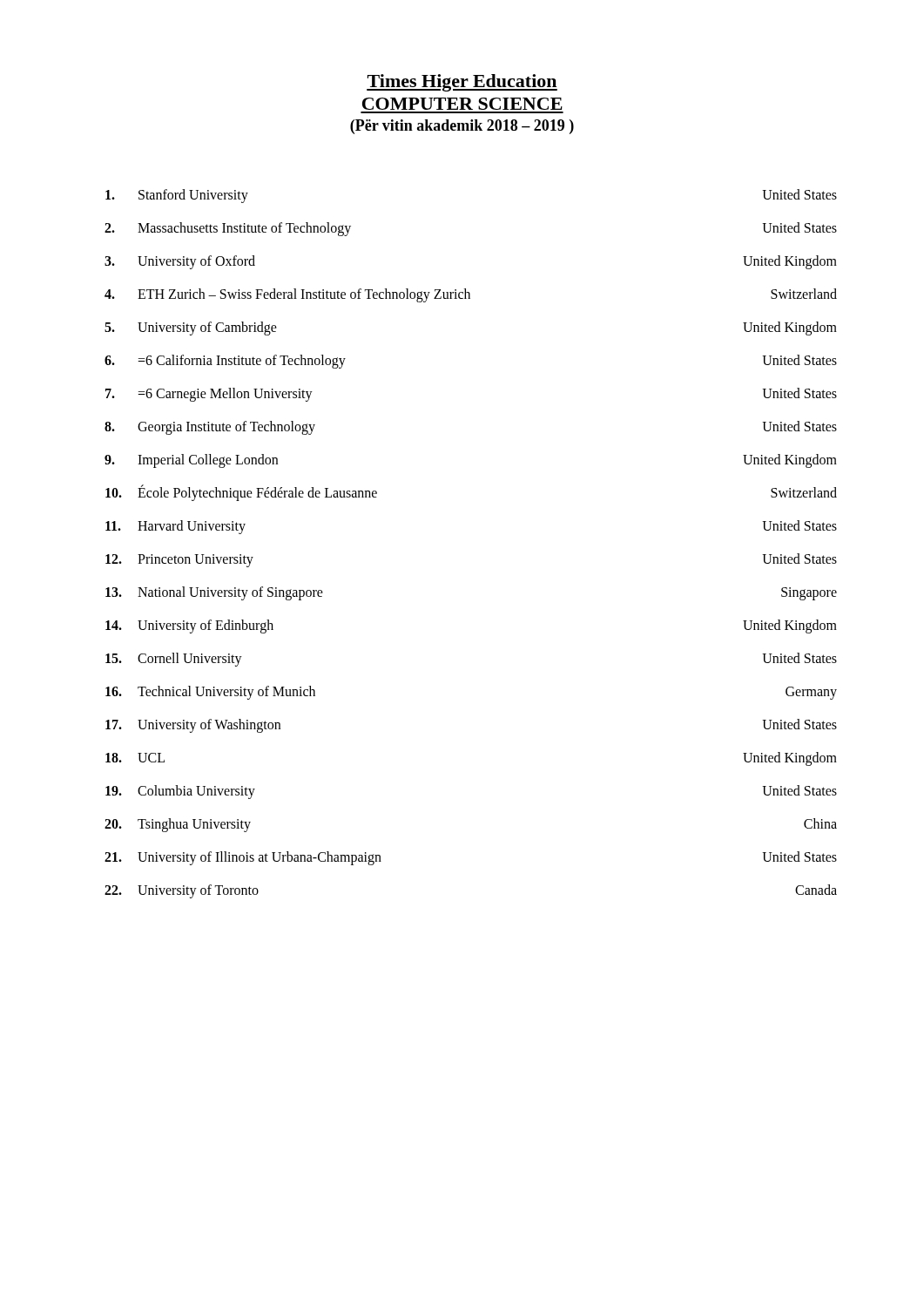
Task: Find the block starting "7.=6 Carnegie Mellon"
Action: 220,394
